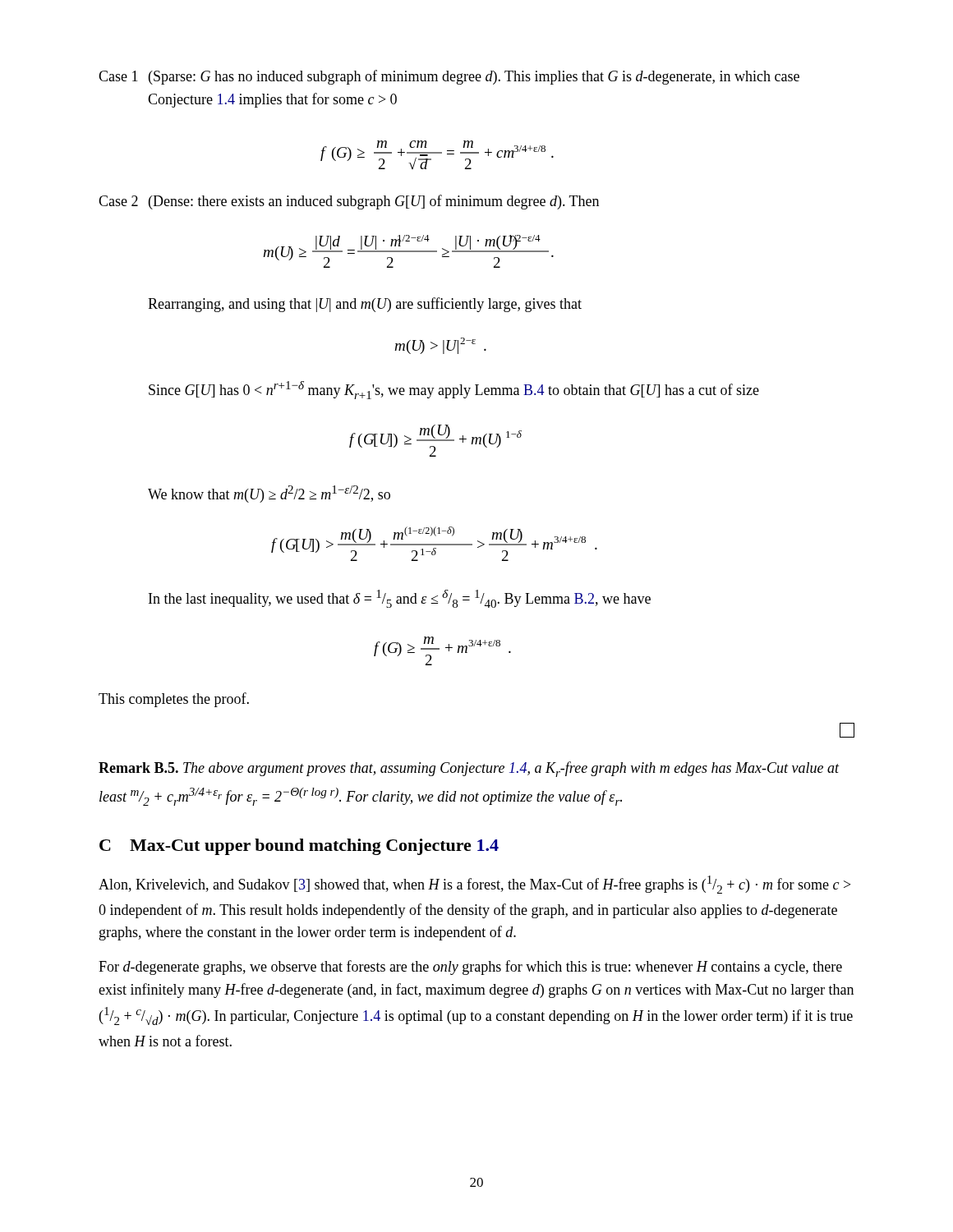Find the text block with the text "In the last"
This screenshot has width=953, height=1232.
[x=399, y=599]
